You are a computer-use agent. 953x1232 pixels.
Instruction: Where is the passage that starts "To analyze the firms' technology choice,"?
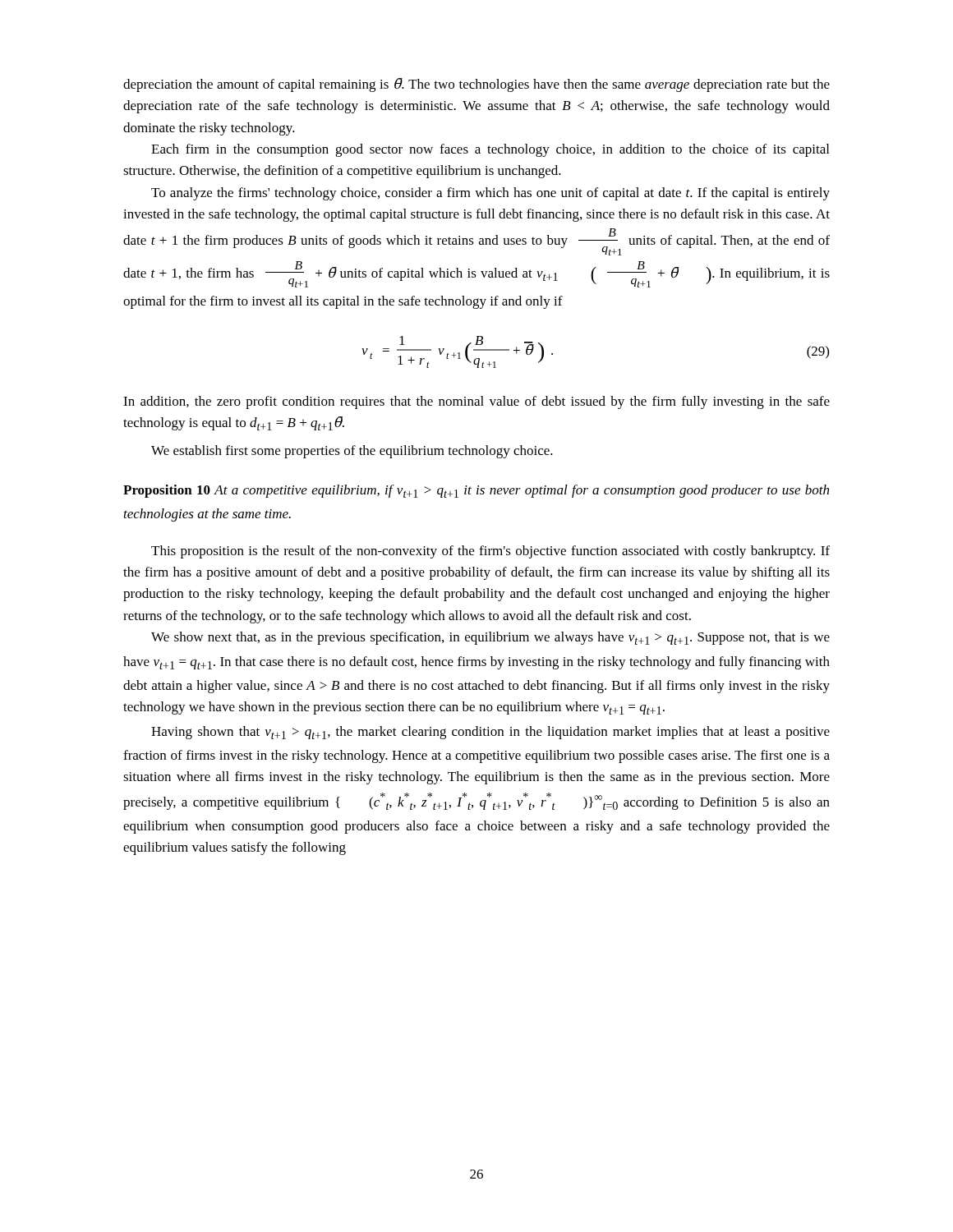coord(476,247)
